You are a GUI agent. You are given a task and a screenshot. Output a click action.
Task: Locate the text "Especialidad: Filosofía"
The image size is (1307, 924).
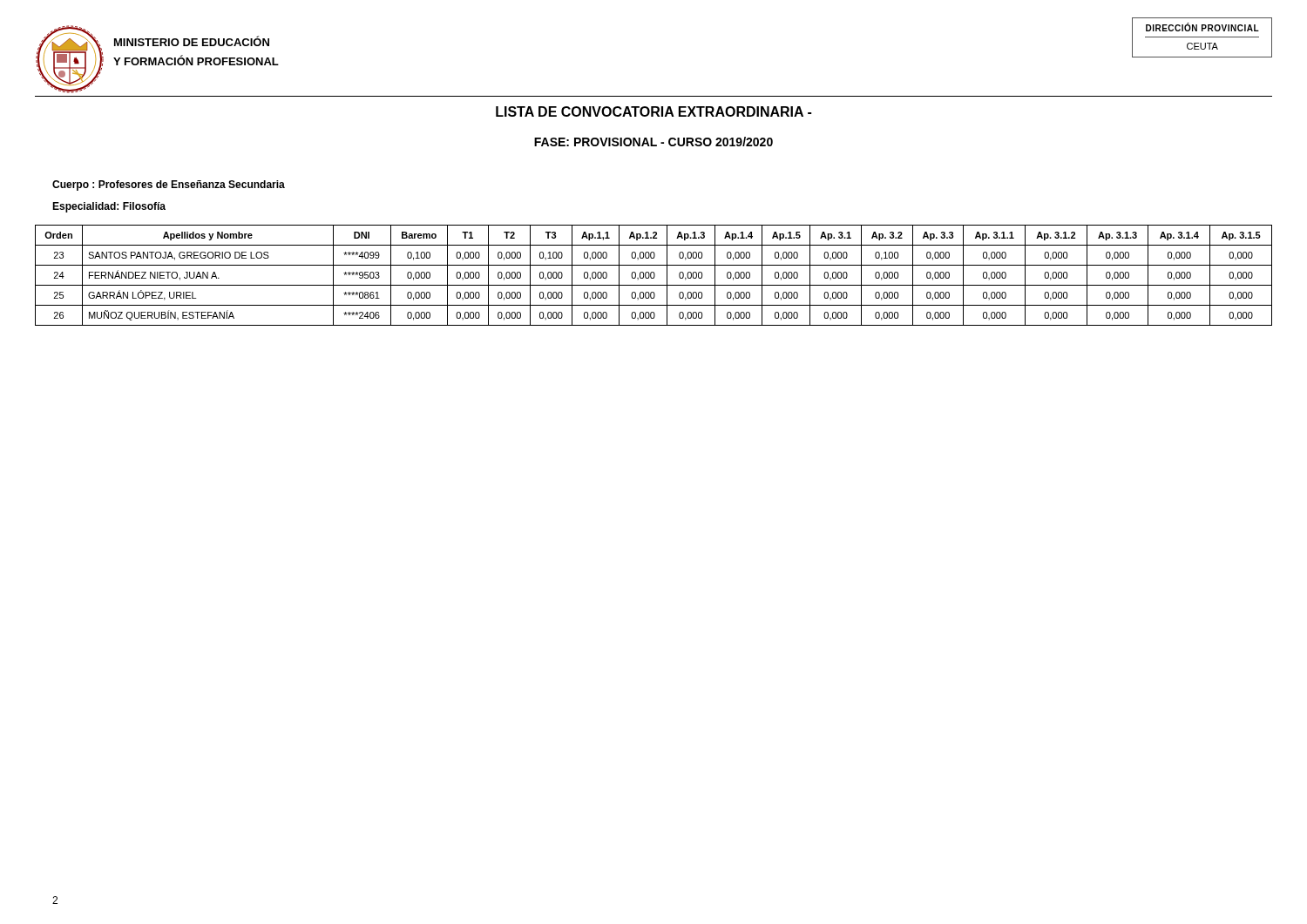click(x=109, y=206)
